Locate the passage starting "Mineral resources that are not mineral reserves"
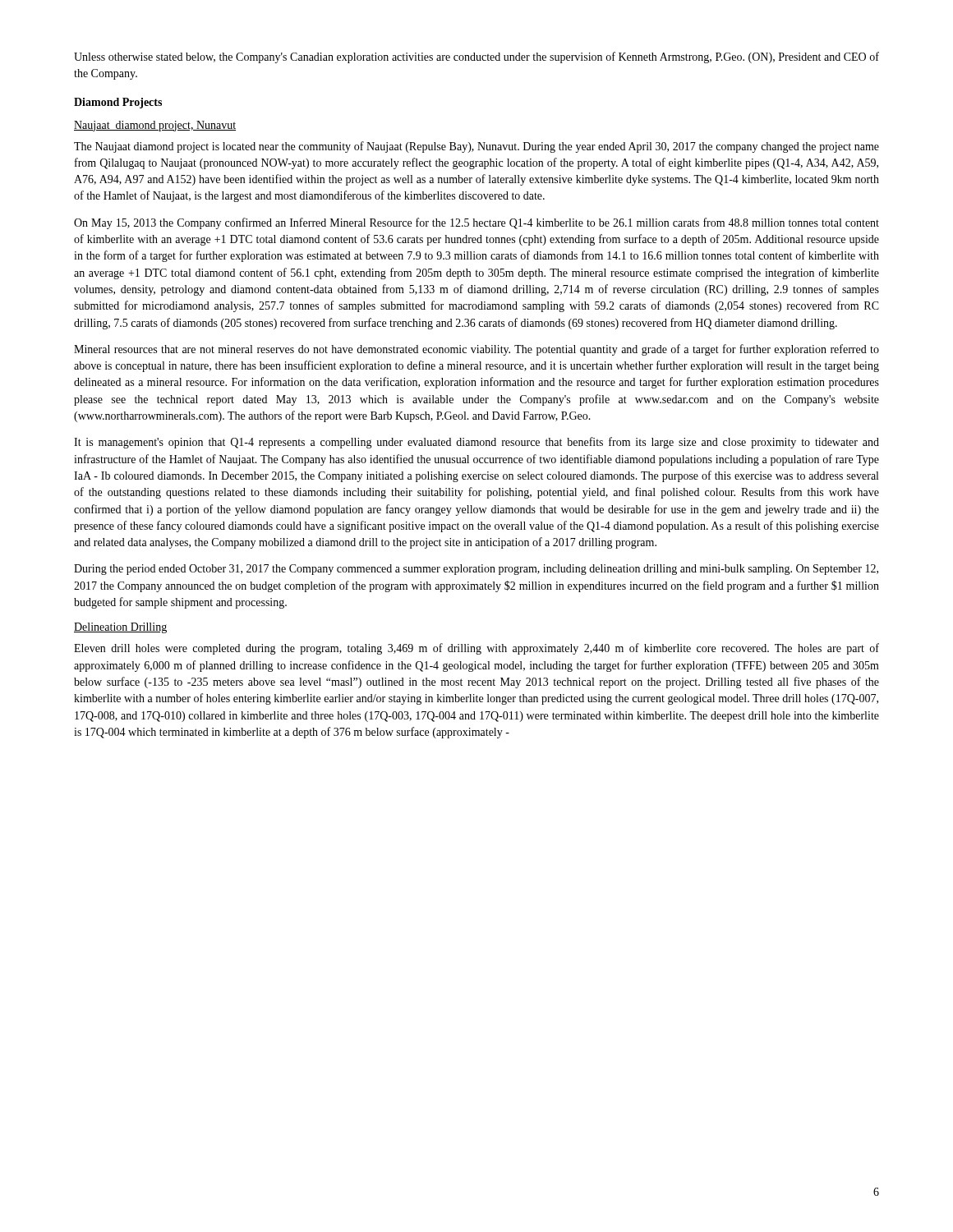 [476, 383]
